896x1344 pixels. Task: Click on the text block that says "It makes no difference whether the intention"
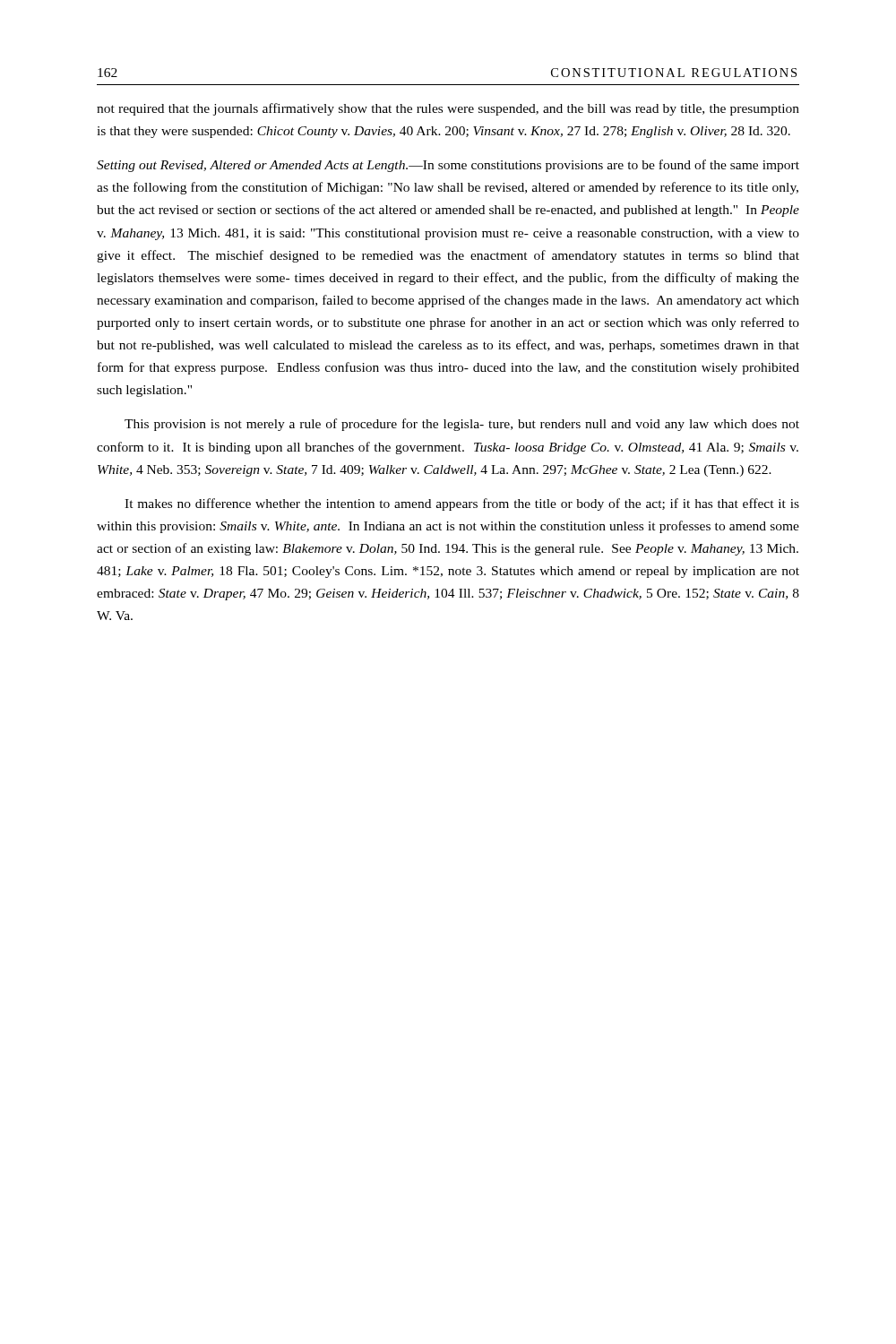point(448,559)
